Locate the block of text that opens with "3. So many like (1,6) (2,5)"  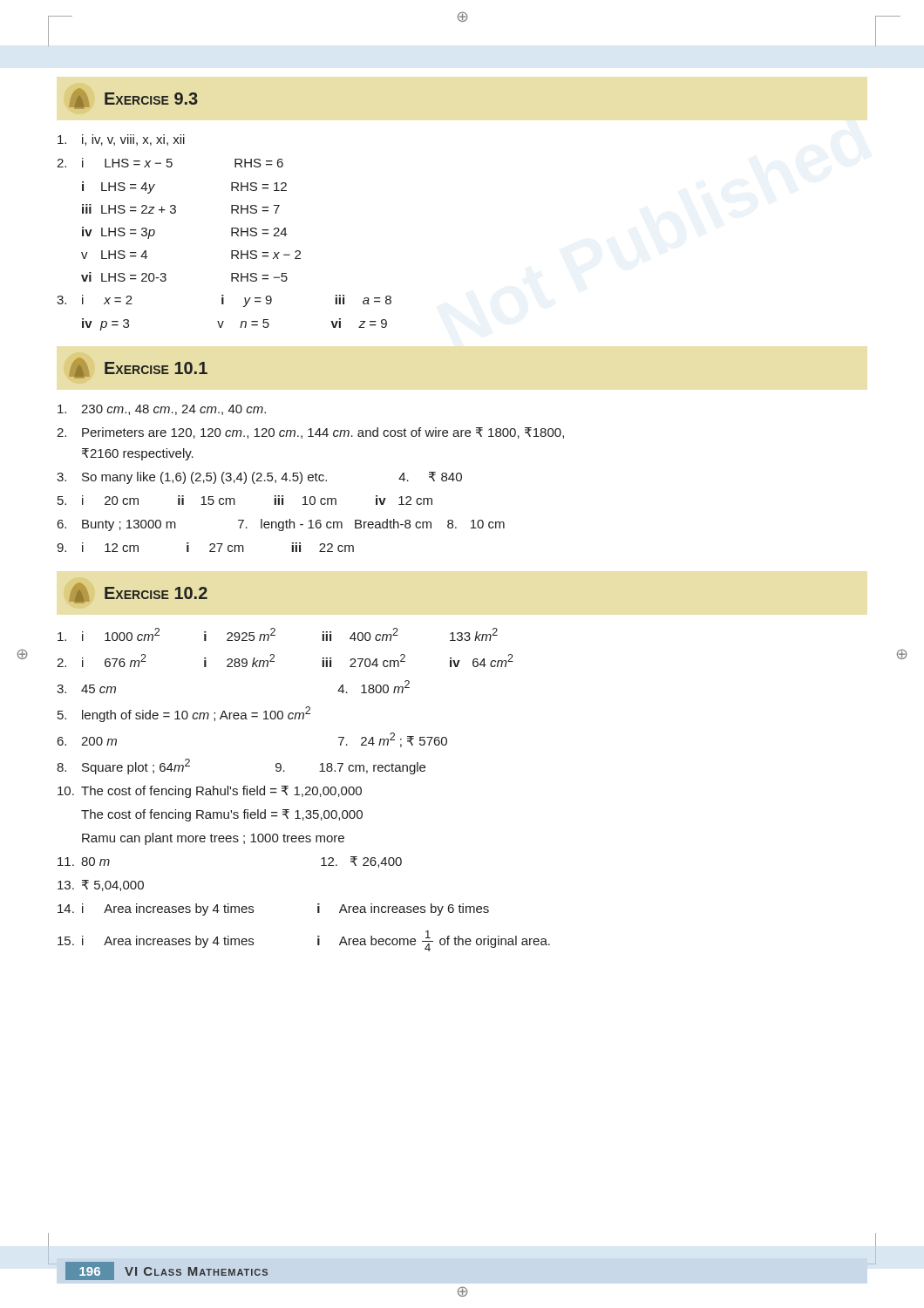[x=462, y=477]
